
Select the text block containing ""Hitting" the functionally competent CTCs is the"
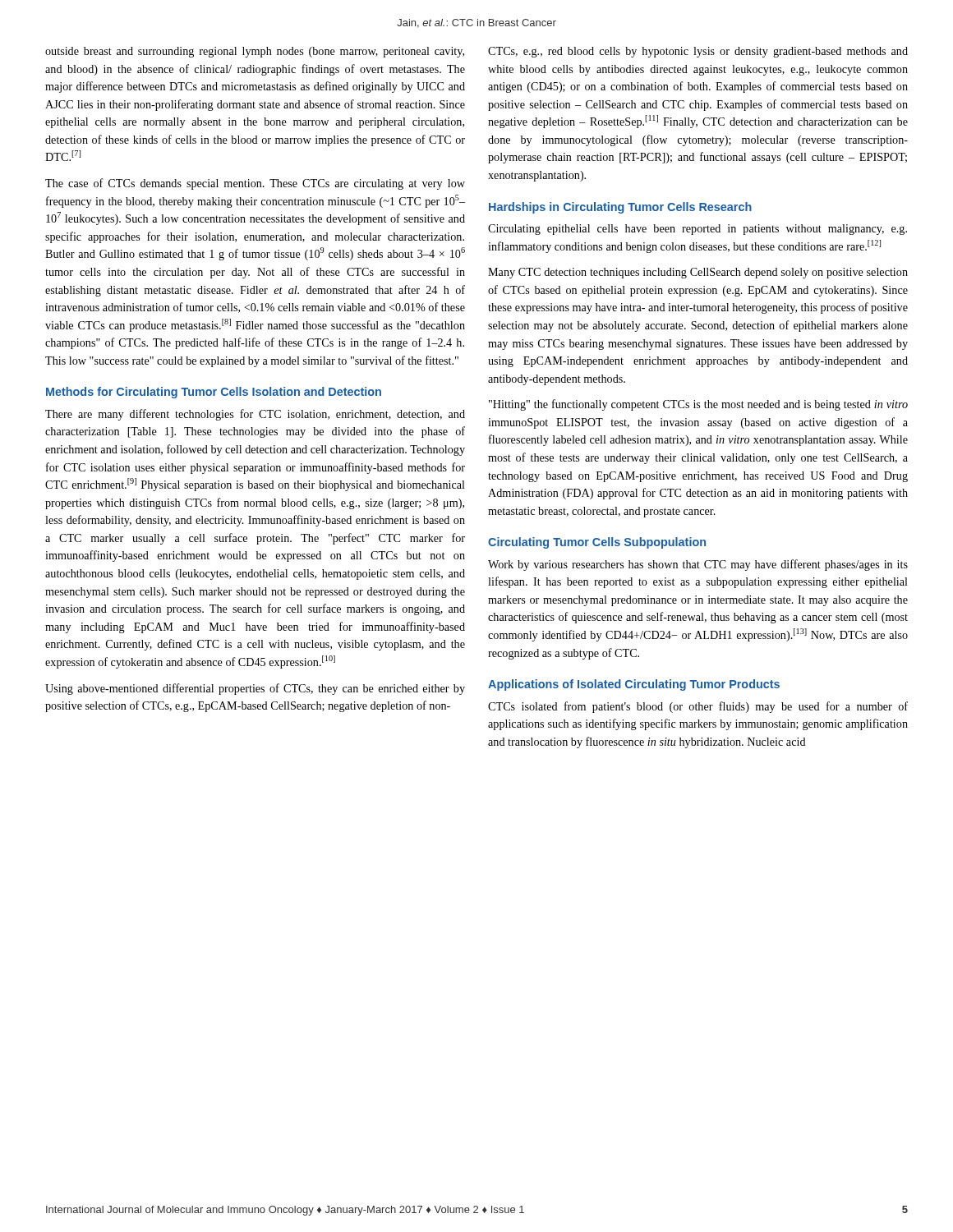(x=698, y=458)
